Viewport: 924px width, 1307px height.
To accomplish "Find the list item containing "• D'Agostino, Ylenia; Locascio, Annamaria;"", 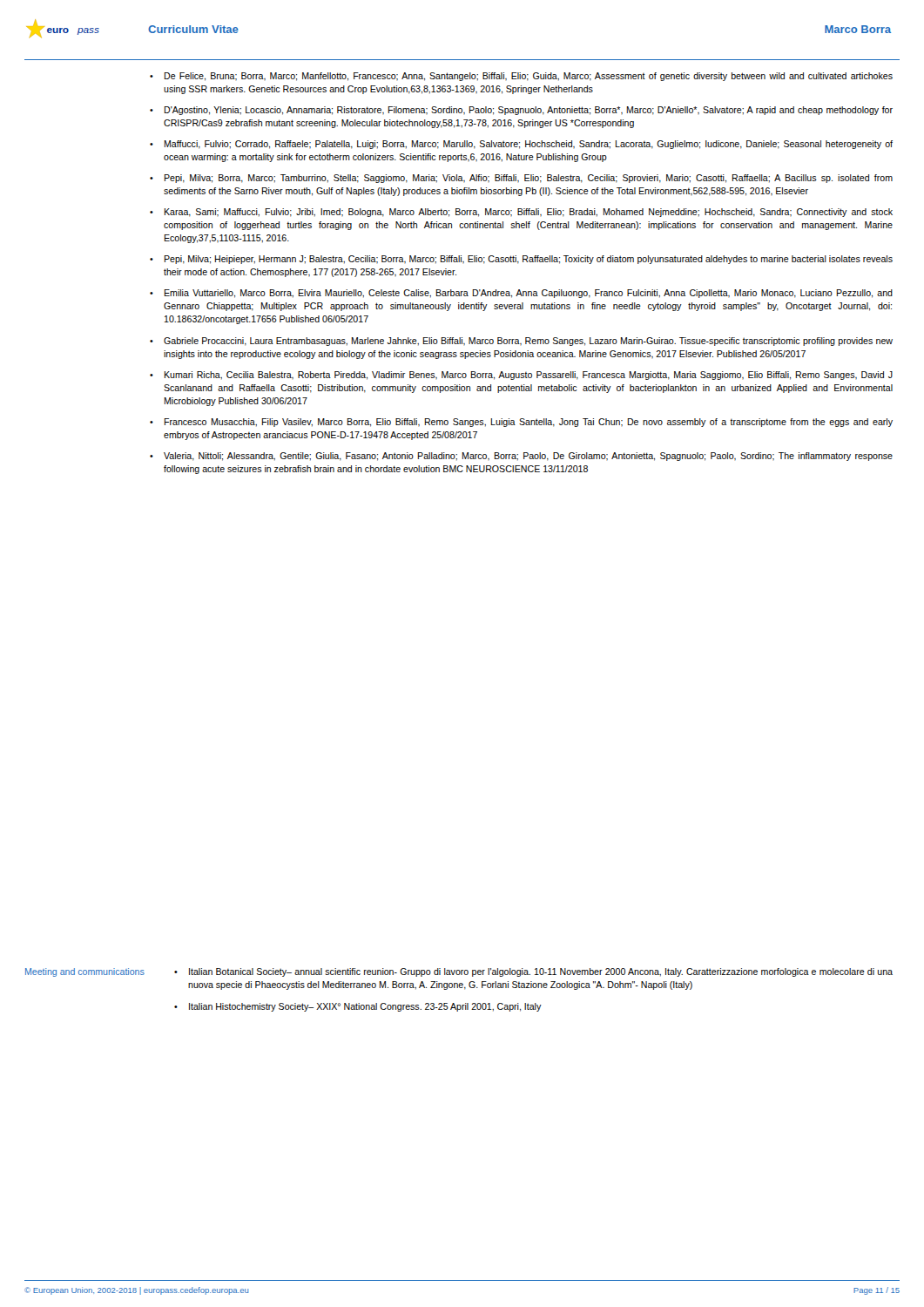I will click(521, 116).
